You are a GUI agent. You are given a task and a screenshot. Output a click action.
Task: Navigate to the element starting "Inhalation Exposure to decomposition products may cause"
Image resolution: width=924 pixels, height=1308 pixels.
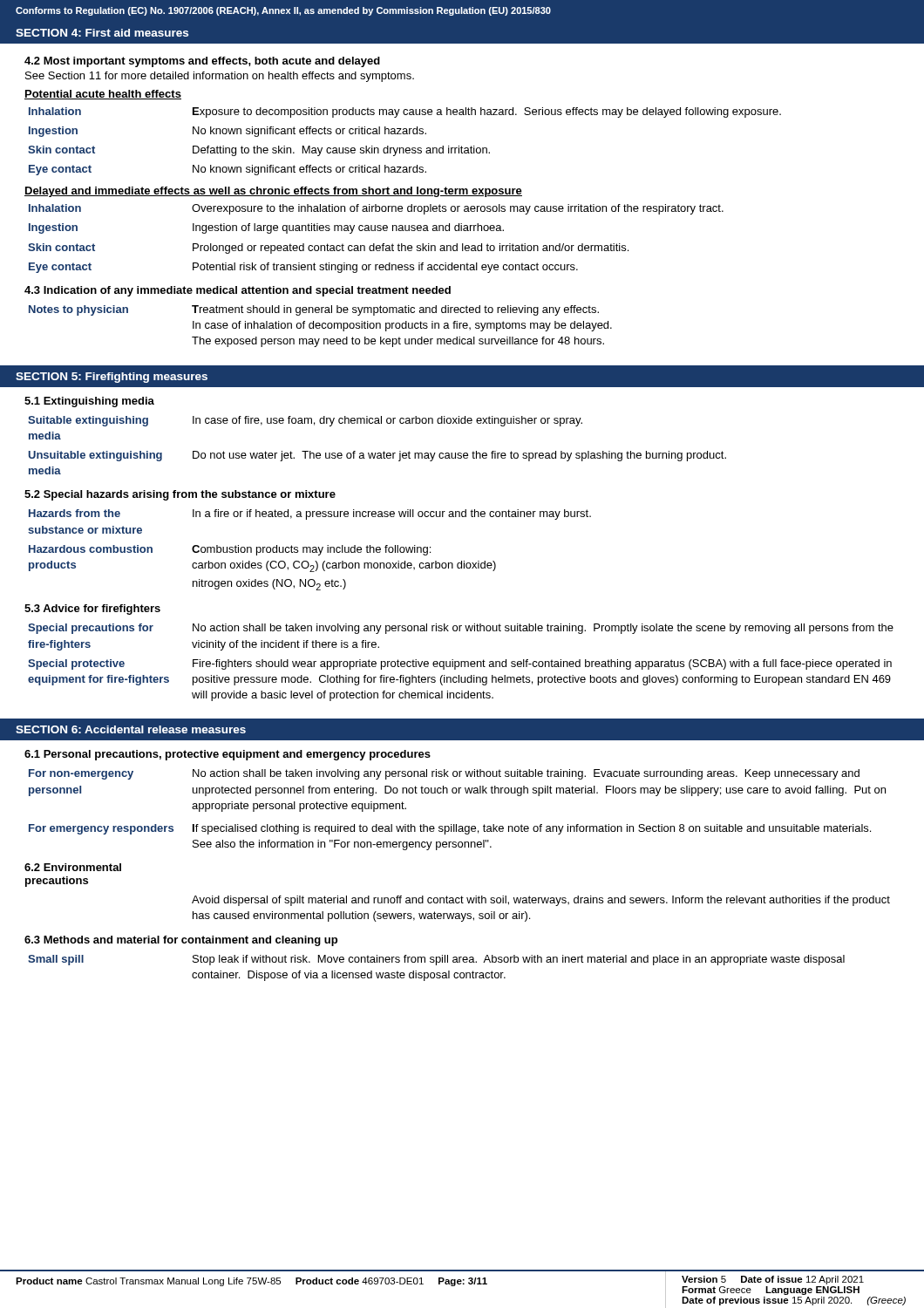(x=462, y=140)
